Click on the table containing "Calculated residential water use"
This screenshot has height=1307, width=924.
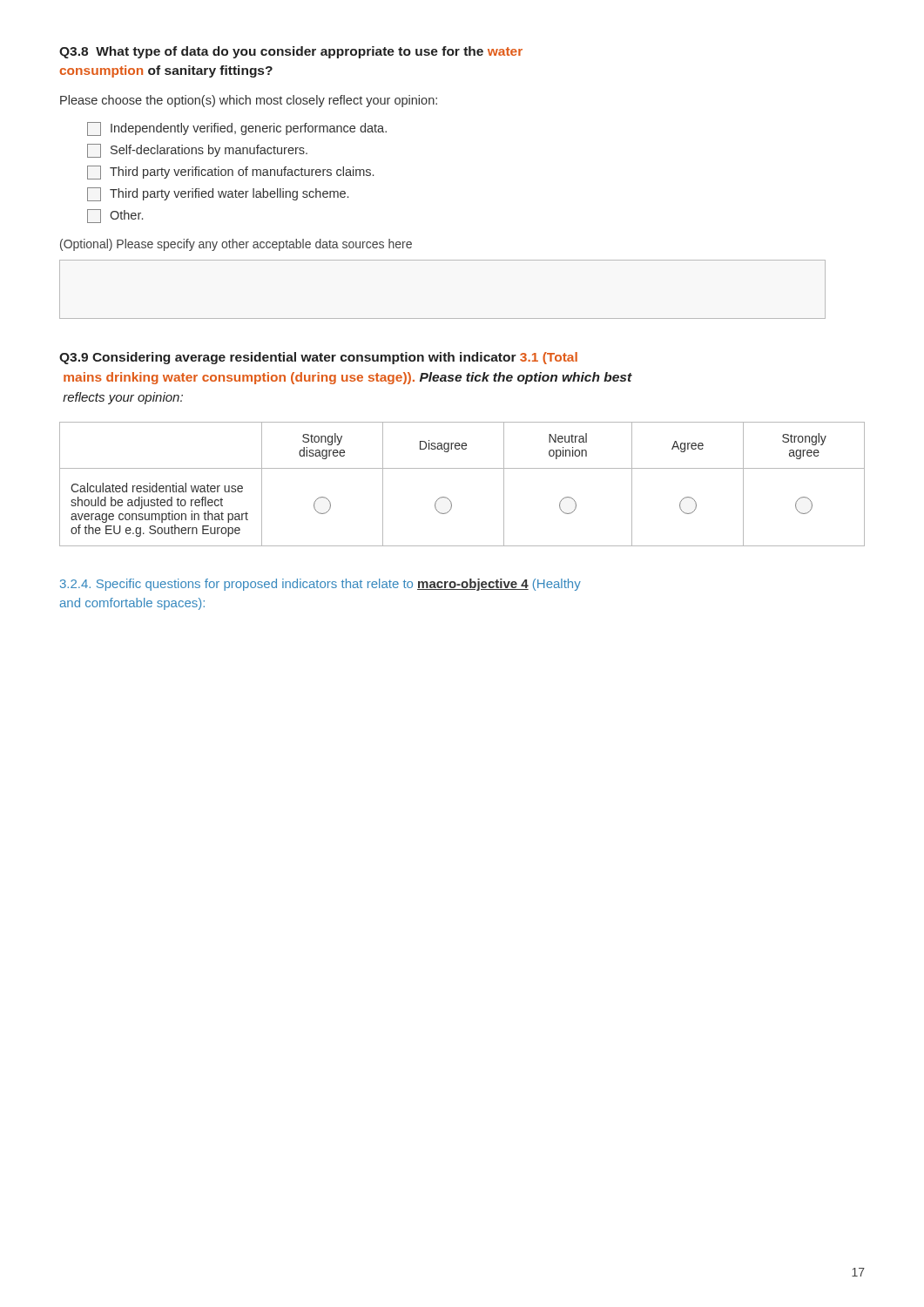pyautogui.click(x=462, y=484)
